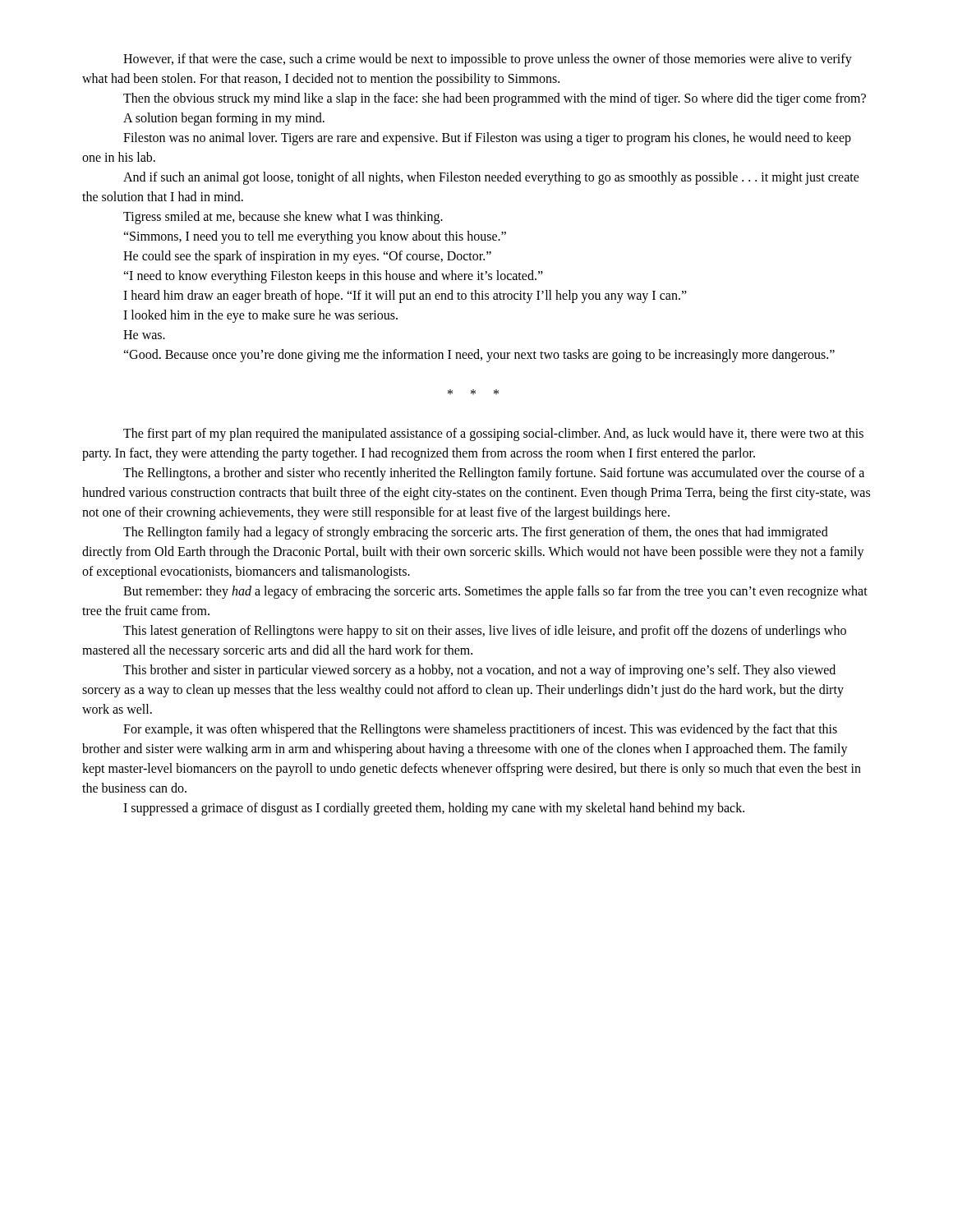The width and height of the screenshot is (953, 1232).
Task: Click where it says "He was."
Action: click(144, 335)
